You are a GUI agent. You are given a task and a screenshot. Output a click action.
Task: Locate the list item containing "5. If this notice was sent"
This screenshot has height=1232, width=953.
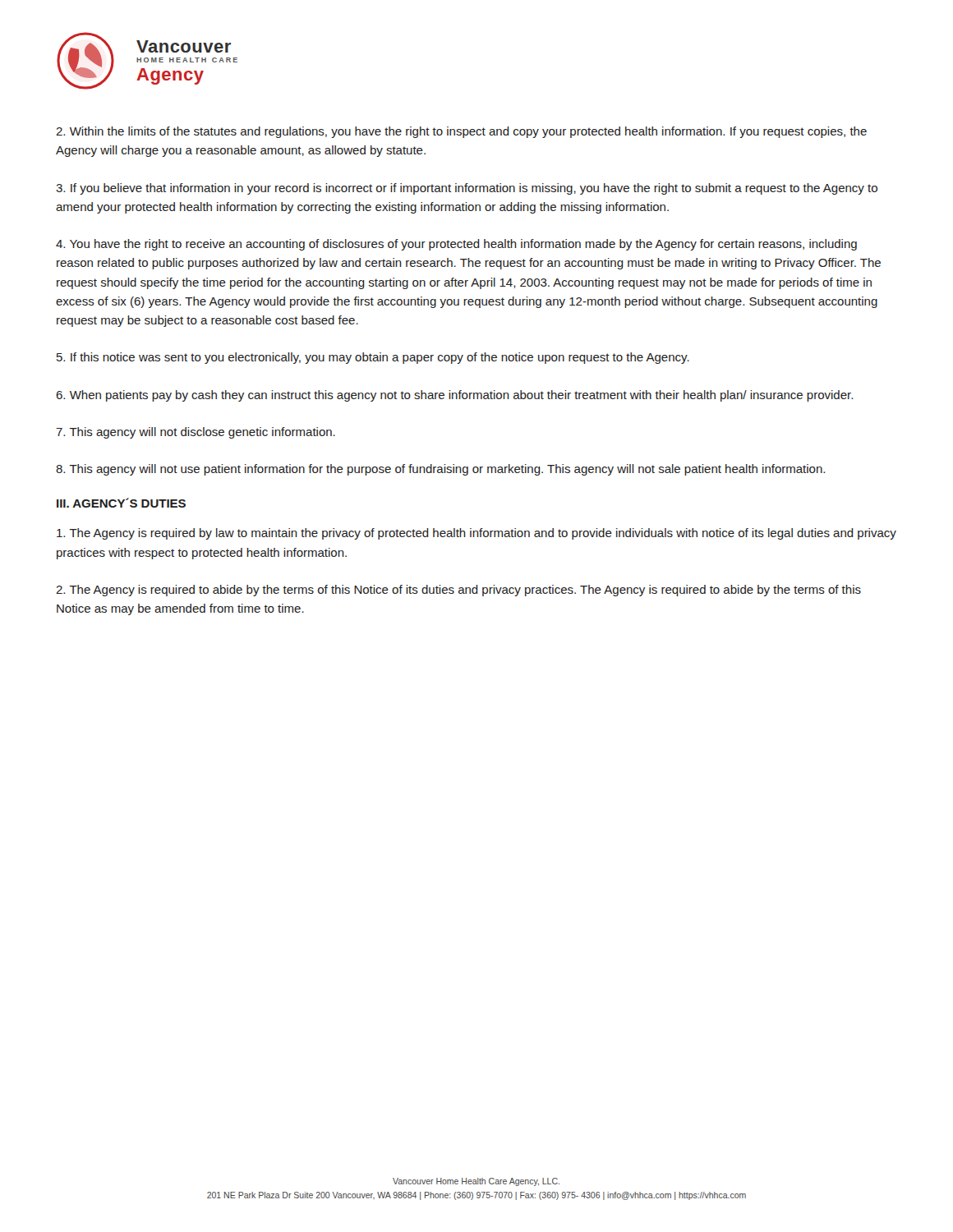(373, 357)
